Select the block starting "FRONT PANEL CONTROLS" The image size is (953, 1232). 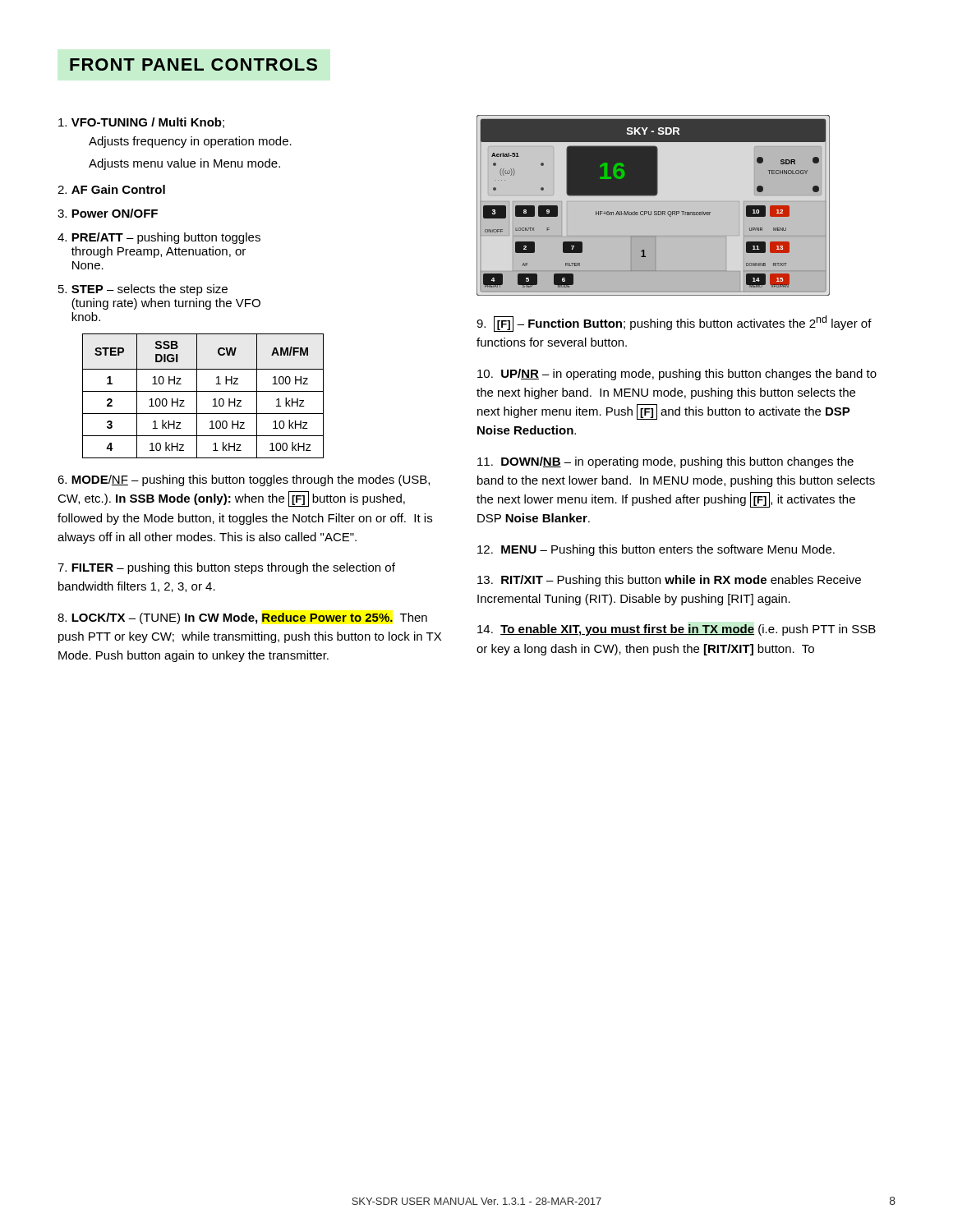coord(194,65)
